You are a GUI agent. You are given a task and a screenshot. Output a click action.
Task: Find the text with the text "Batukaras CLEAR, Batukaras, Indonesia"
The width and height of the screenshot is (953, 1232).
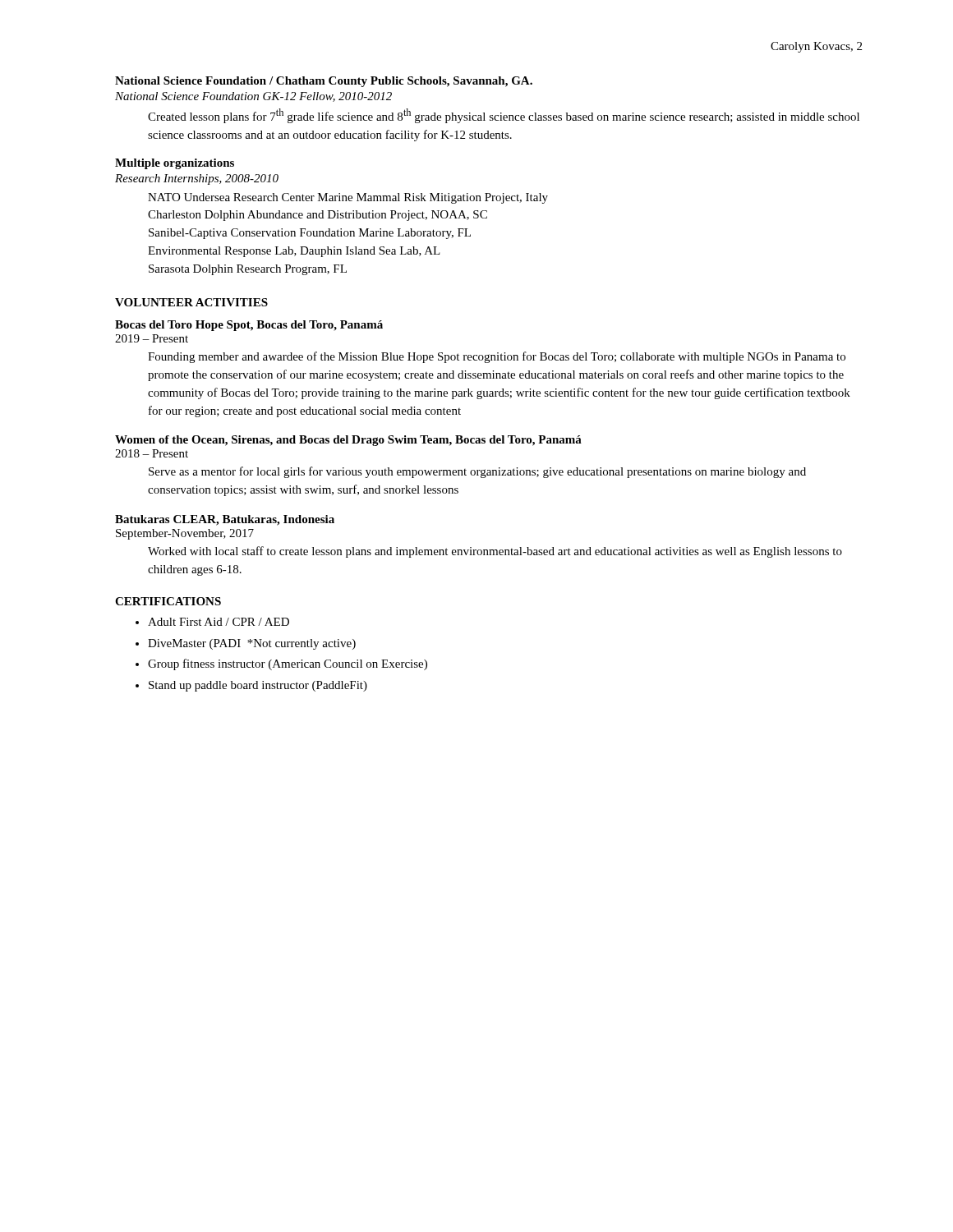225,520
